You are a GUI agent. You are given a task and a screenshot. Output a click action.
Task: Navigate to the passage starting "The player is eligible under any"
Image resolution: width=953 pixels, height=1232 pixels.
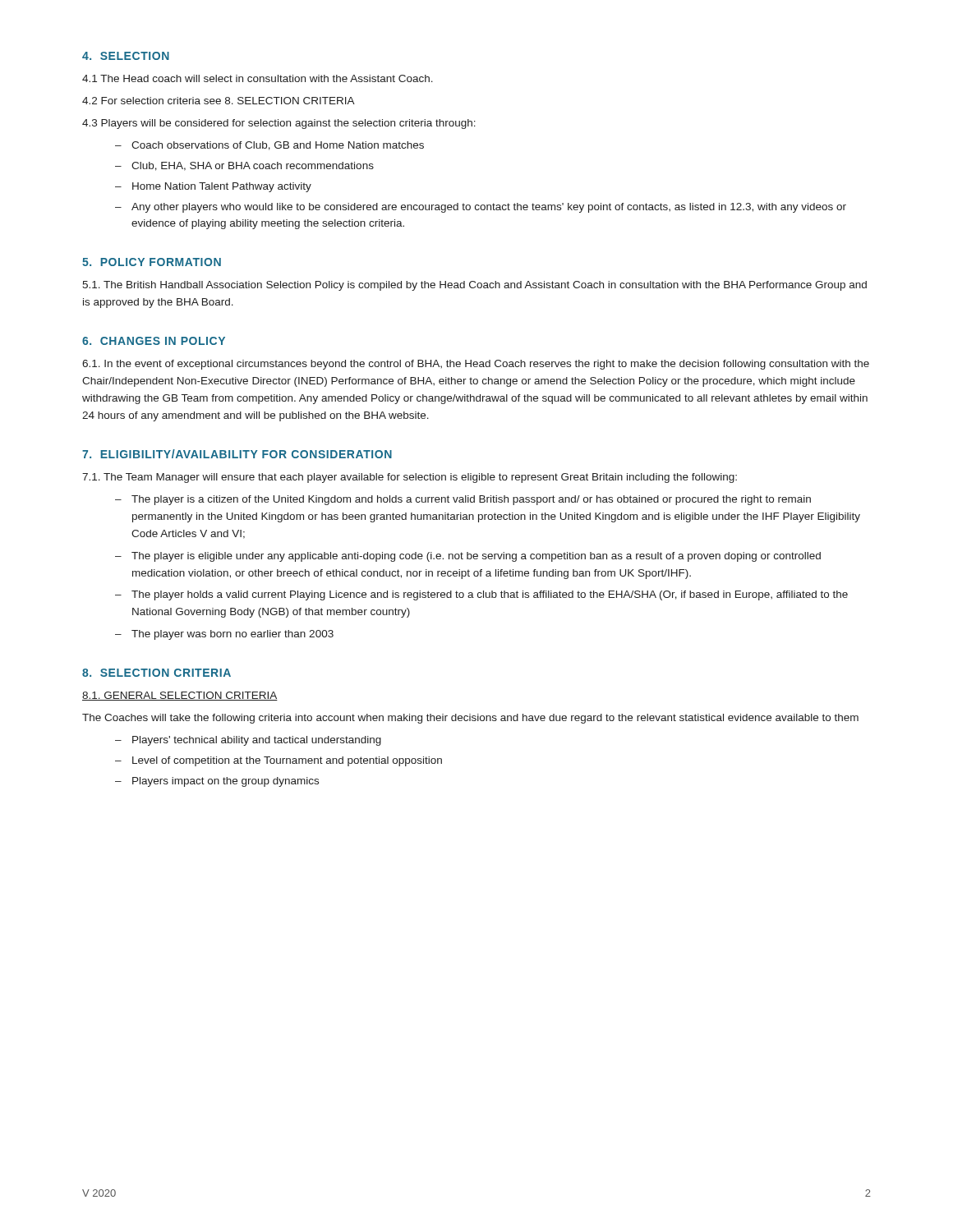[476, 564]
